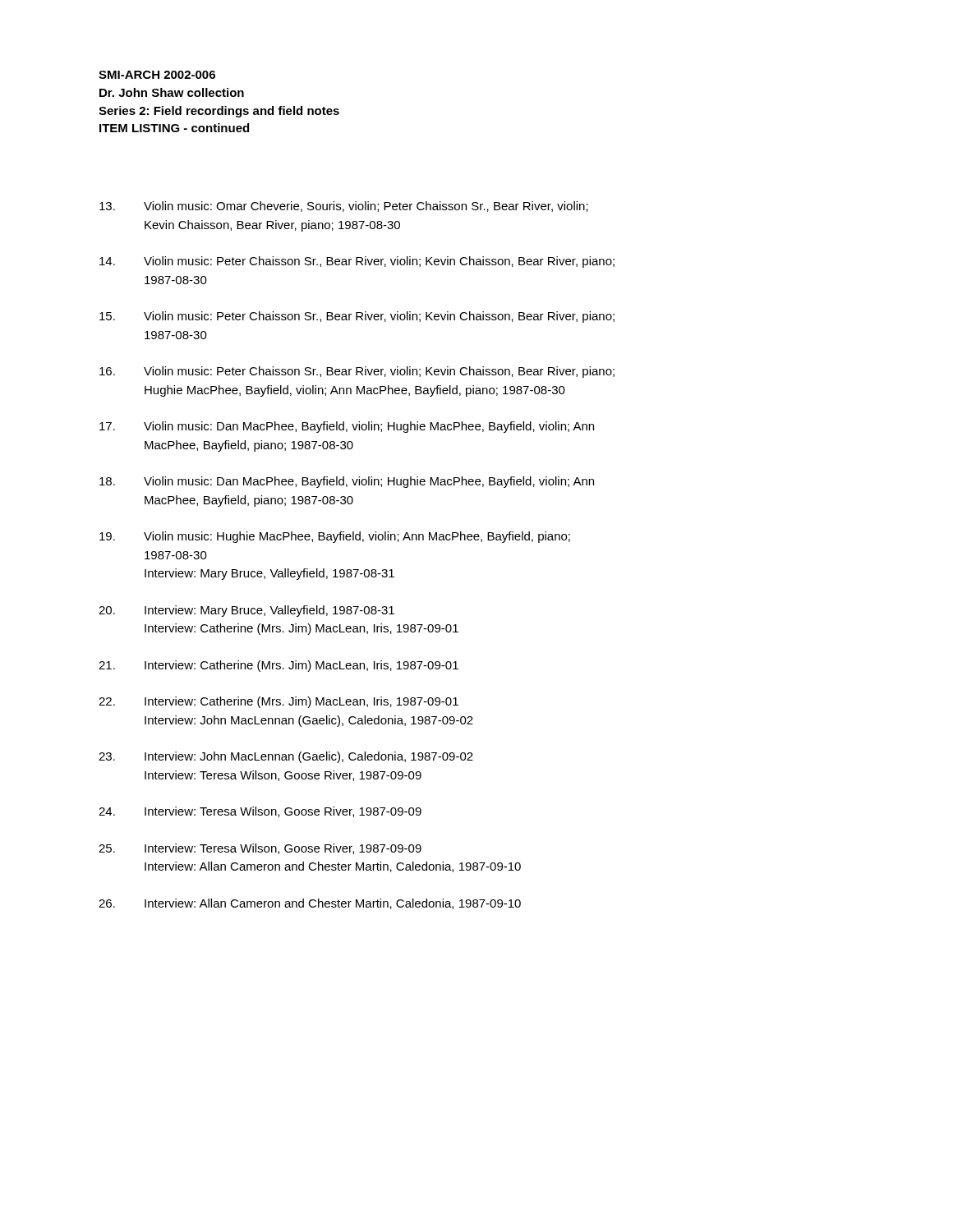Locate the passage starting "15. Violin music: Peter Chaisson Sr.,"

pos(357,326)
